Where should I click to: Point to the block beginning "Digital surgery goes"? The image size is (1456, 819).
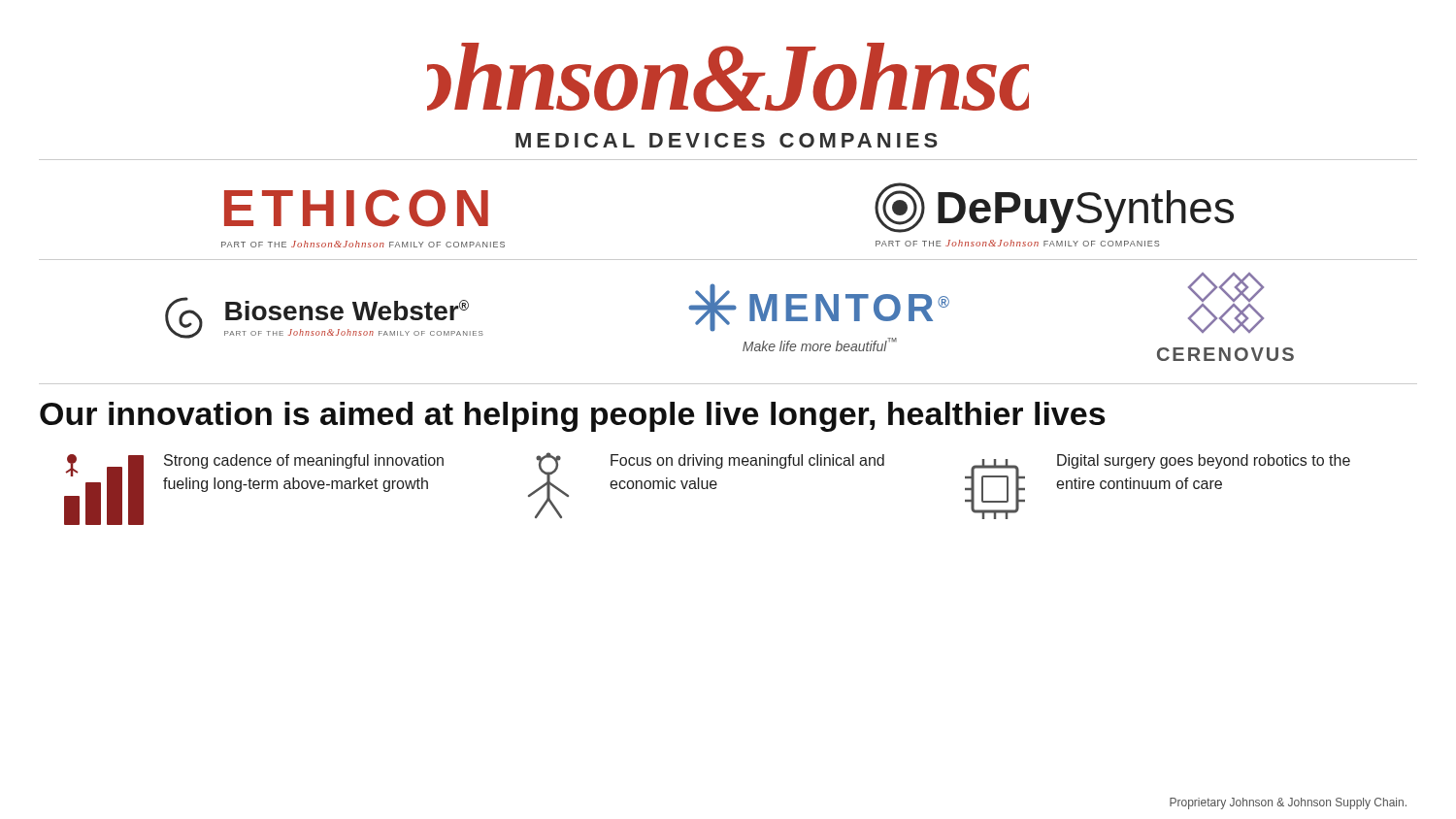[1203, 472]
